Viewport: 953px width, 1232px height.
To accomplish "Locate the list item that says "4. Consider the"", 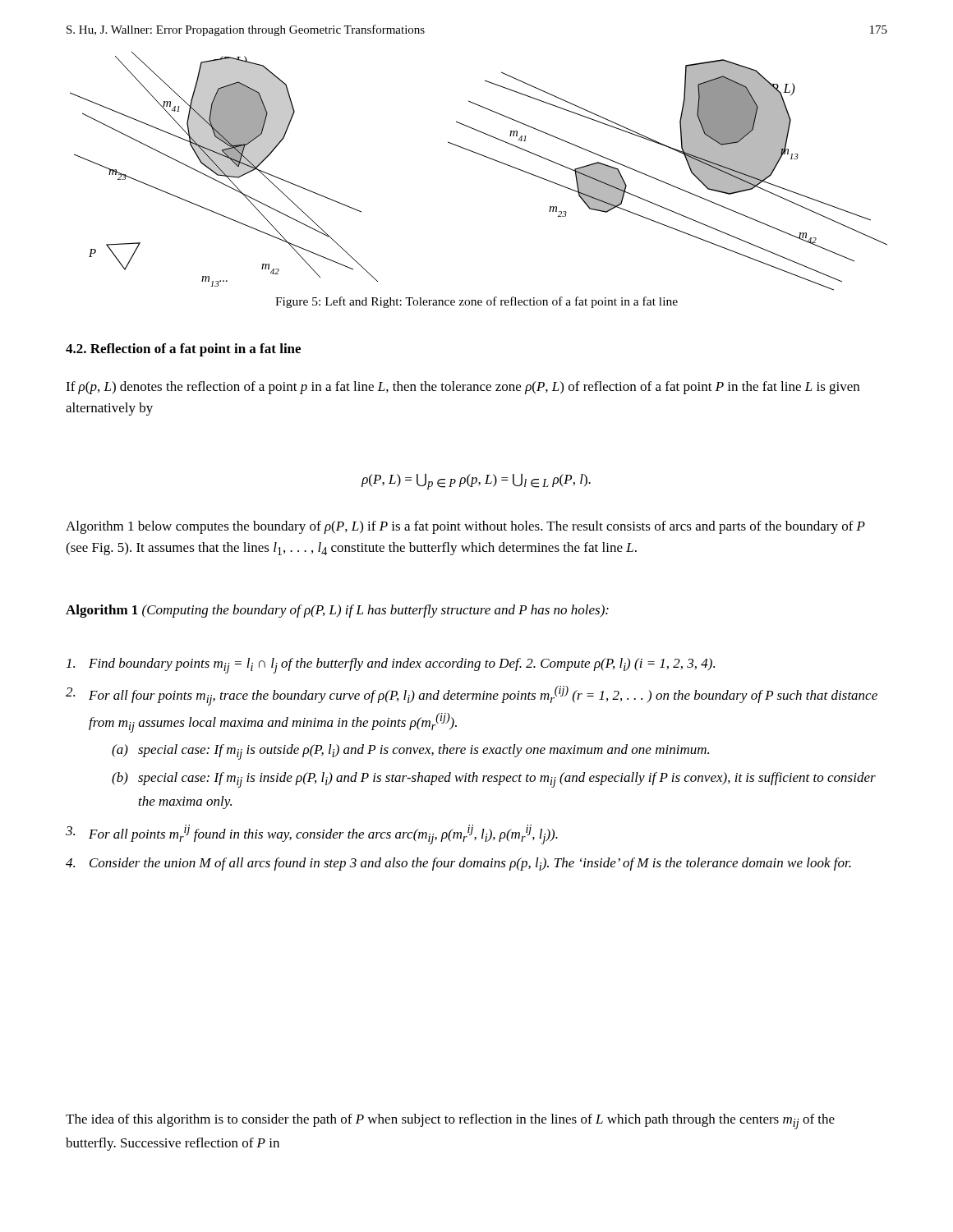I will click(x=476, y=865).
